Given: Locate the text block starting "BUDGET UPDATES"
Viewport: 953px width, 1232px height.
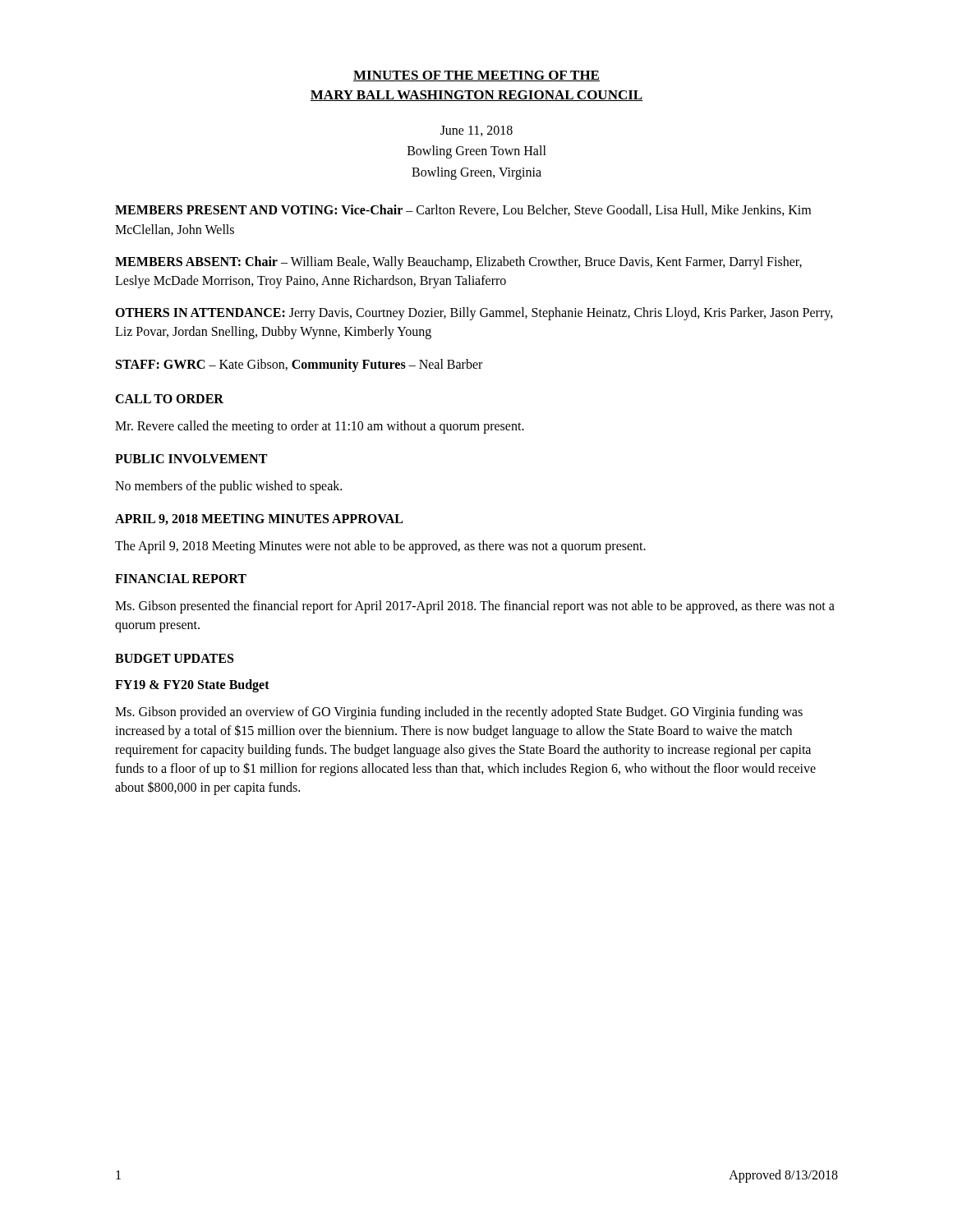Looking at the screenshot, I should [174, 658].
